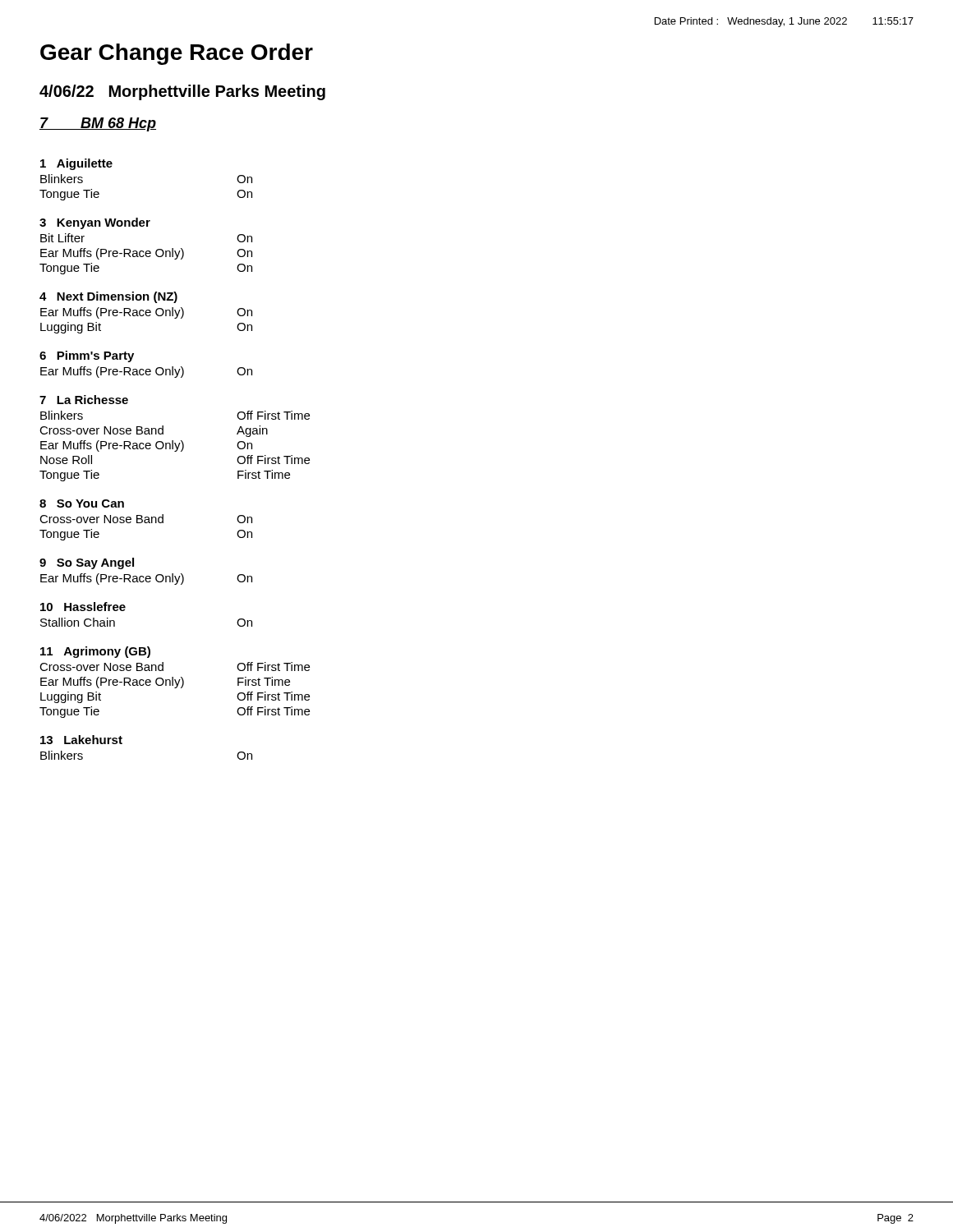
Task: Navigate to the text block starting "1 Aiguilette BlinkersOn Tongue TieOn"
Action: tap(76, 164)
